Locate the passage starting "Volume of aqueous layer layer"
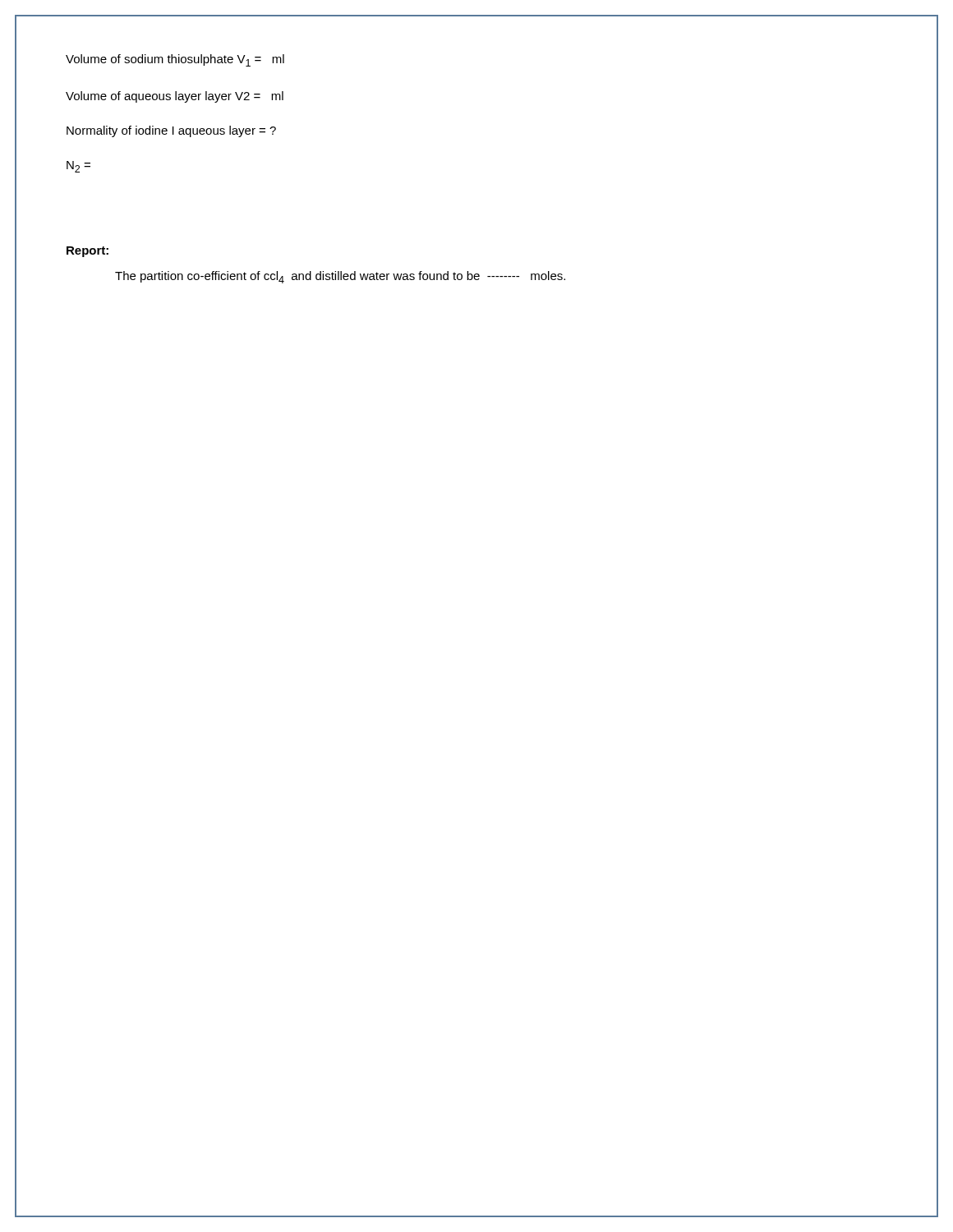953x1232 pixels. coord(175,96)
